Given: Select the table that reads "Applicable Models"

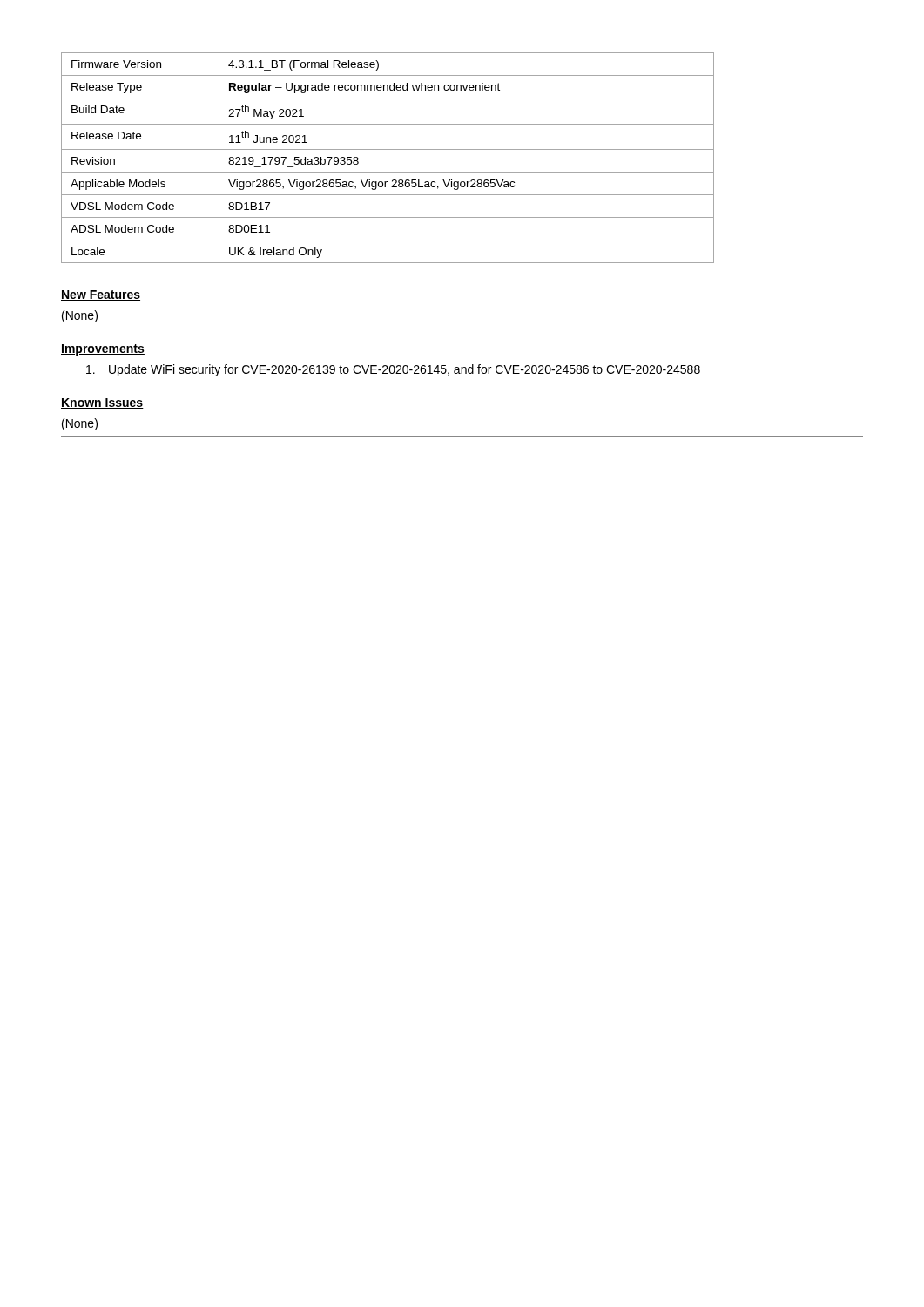Looking at the screenshot, I should coord(462,158).
